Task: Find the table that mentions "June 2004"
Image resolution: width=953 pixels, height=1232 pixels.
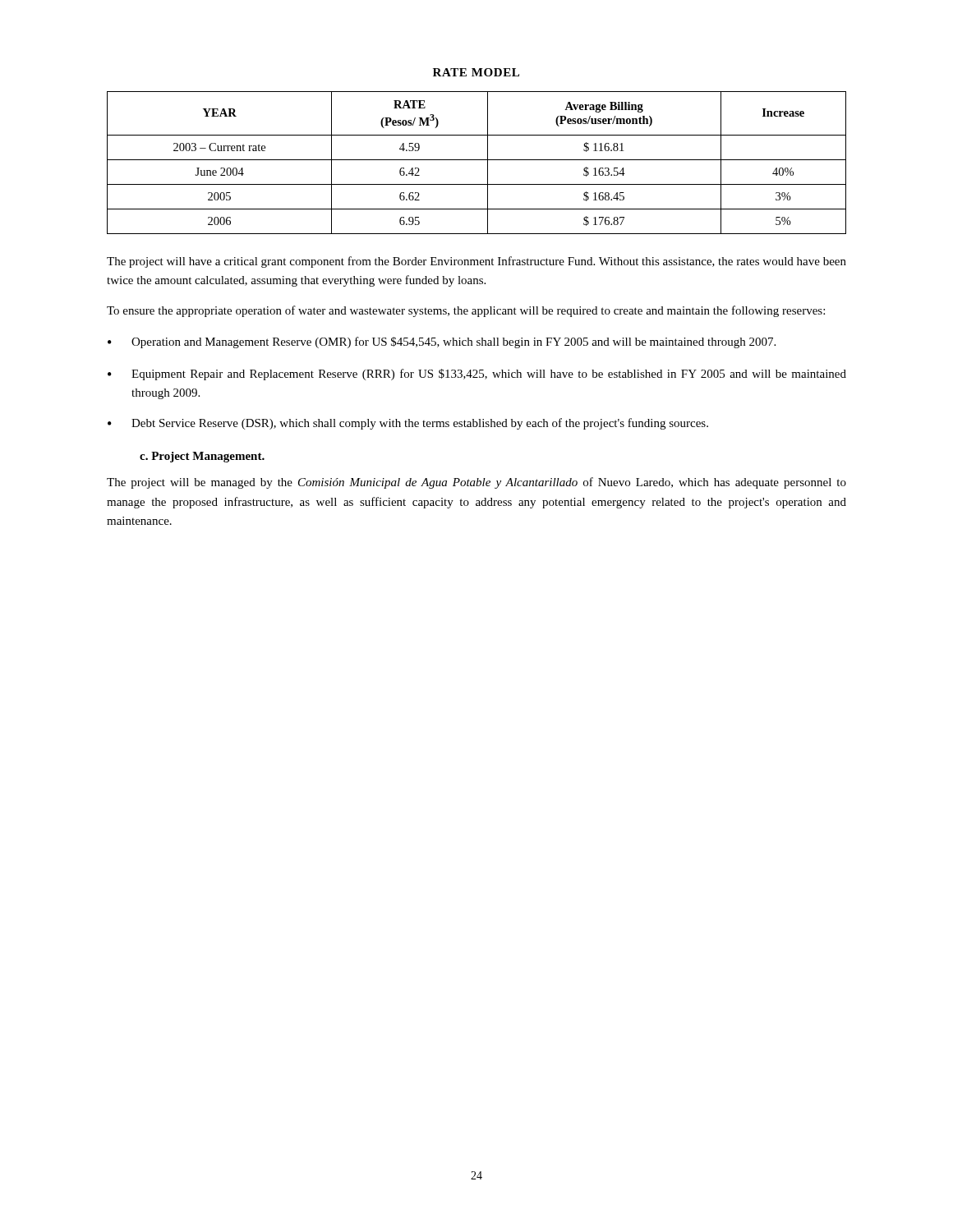Action: [476, 163]
